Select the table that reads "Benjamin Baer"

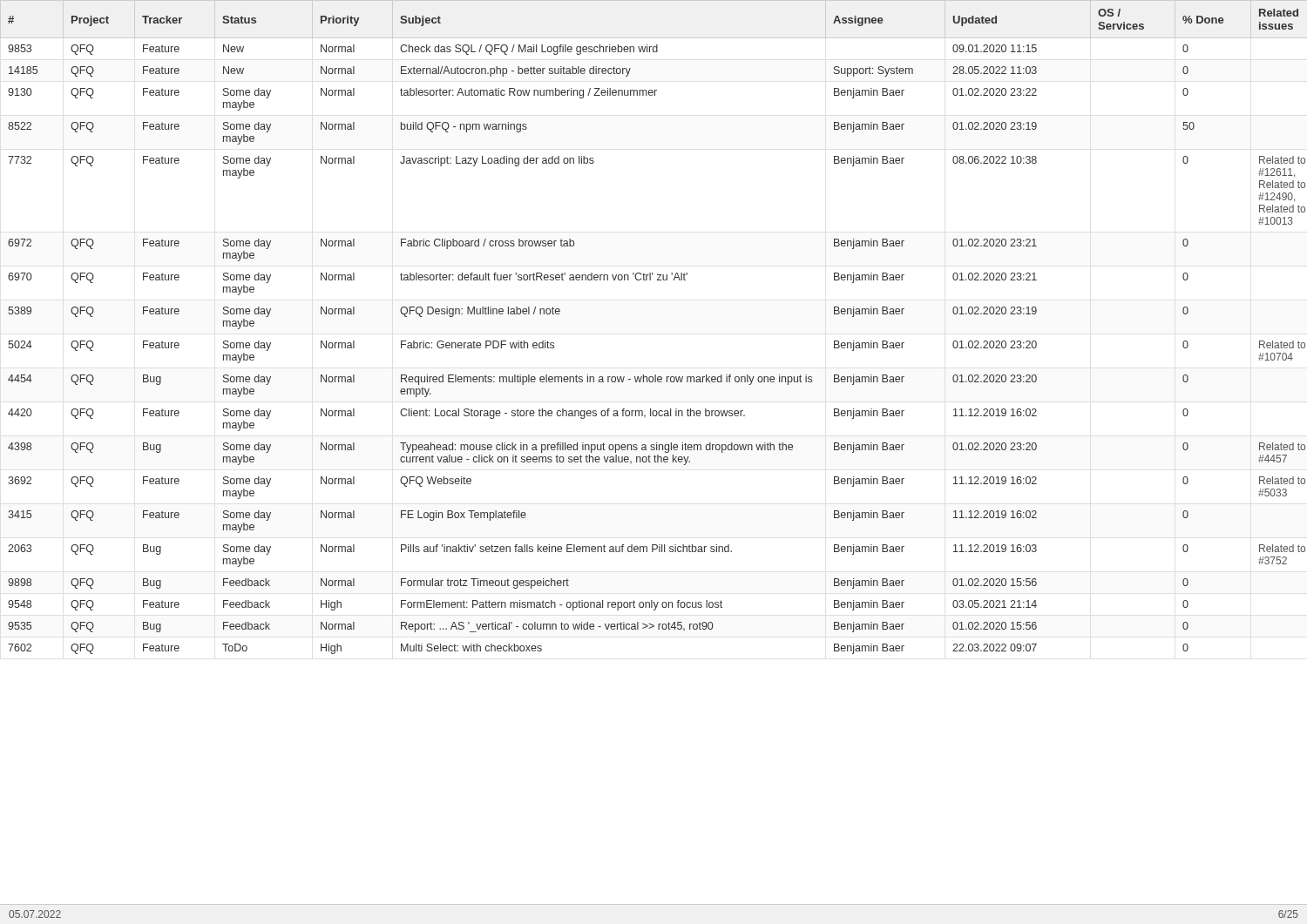coord(654,330)
